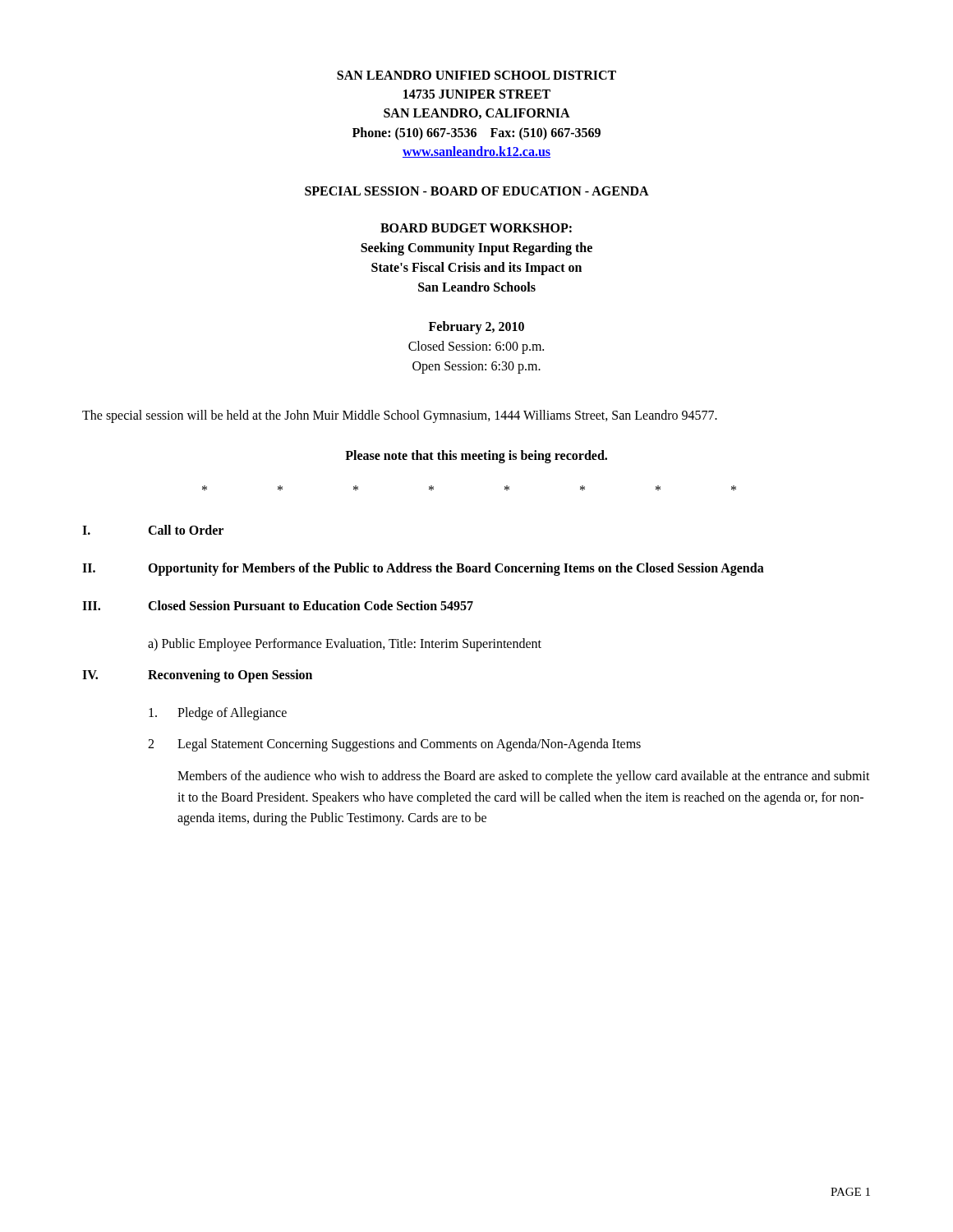Click on the element starting "SAN LEANDRO UNIFIED SCHOOL"

pyautogui.click(x=476, y=113)
